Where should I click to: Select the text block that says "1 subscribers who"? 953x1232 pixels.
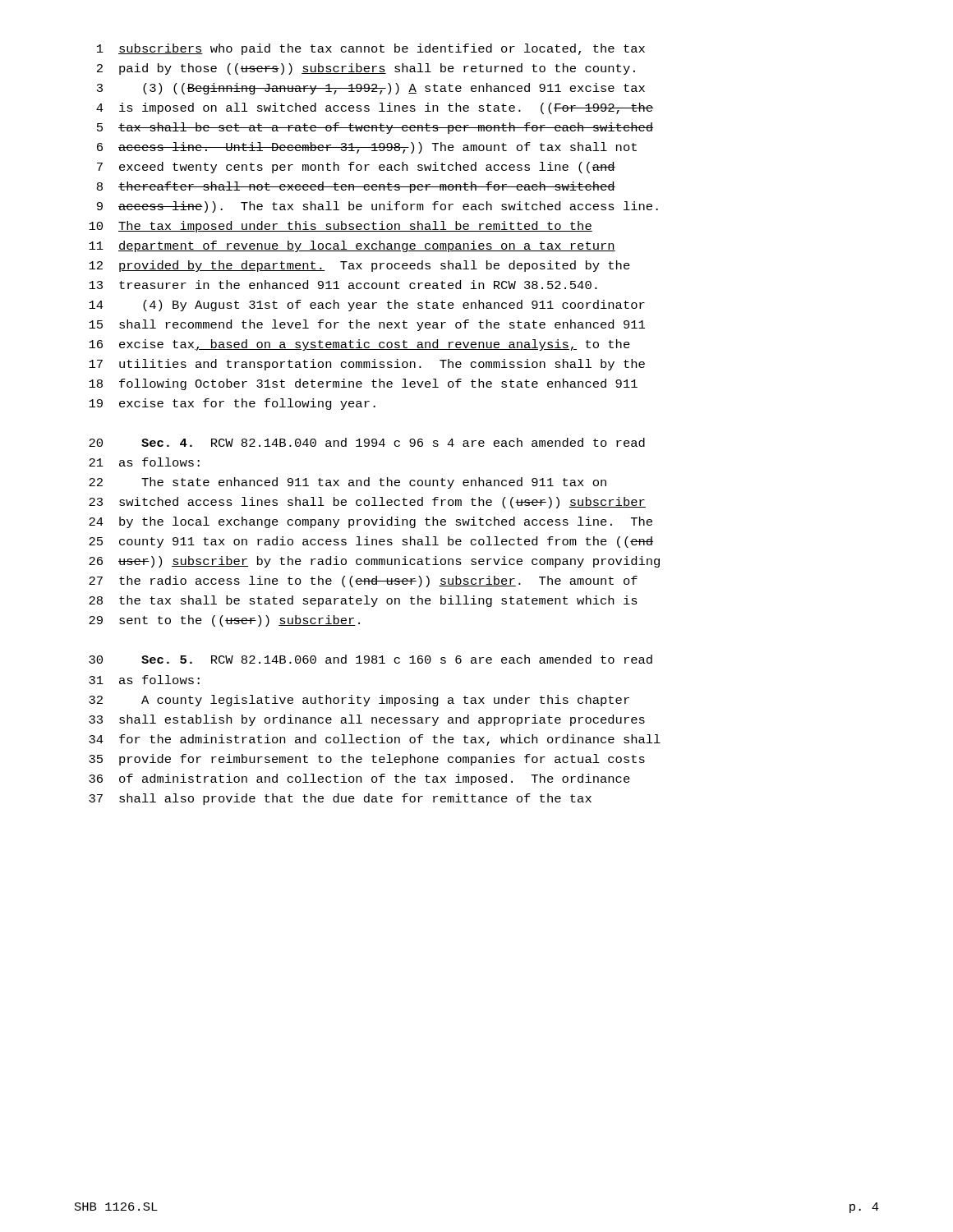[476, 227]
